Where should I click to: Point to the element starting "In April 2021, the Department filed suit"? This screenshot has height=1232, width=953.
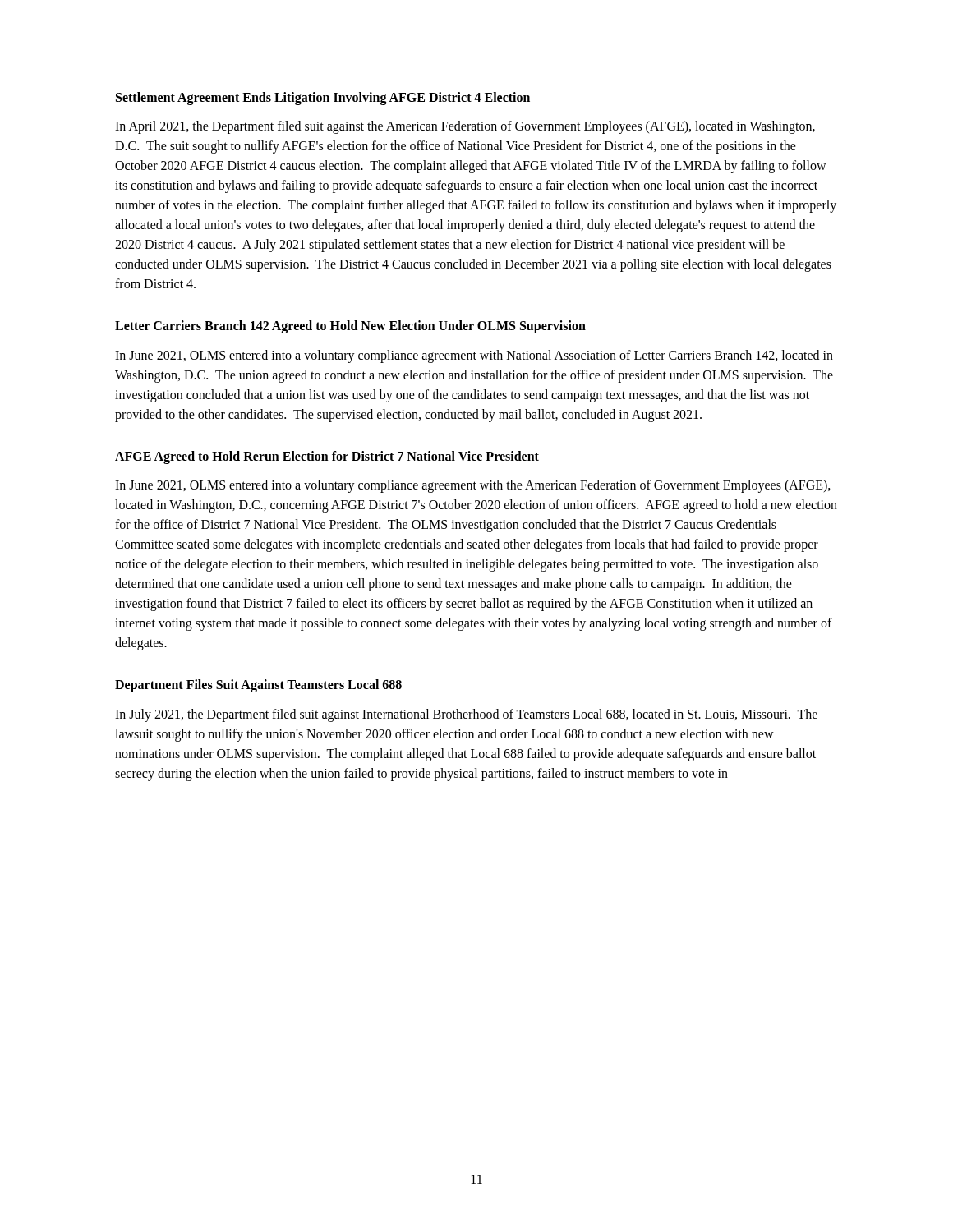[x=476, y=205]
